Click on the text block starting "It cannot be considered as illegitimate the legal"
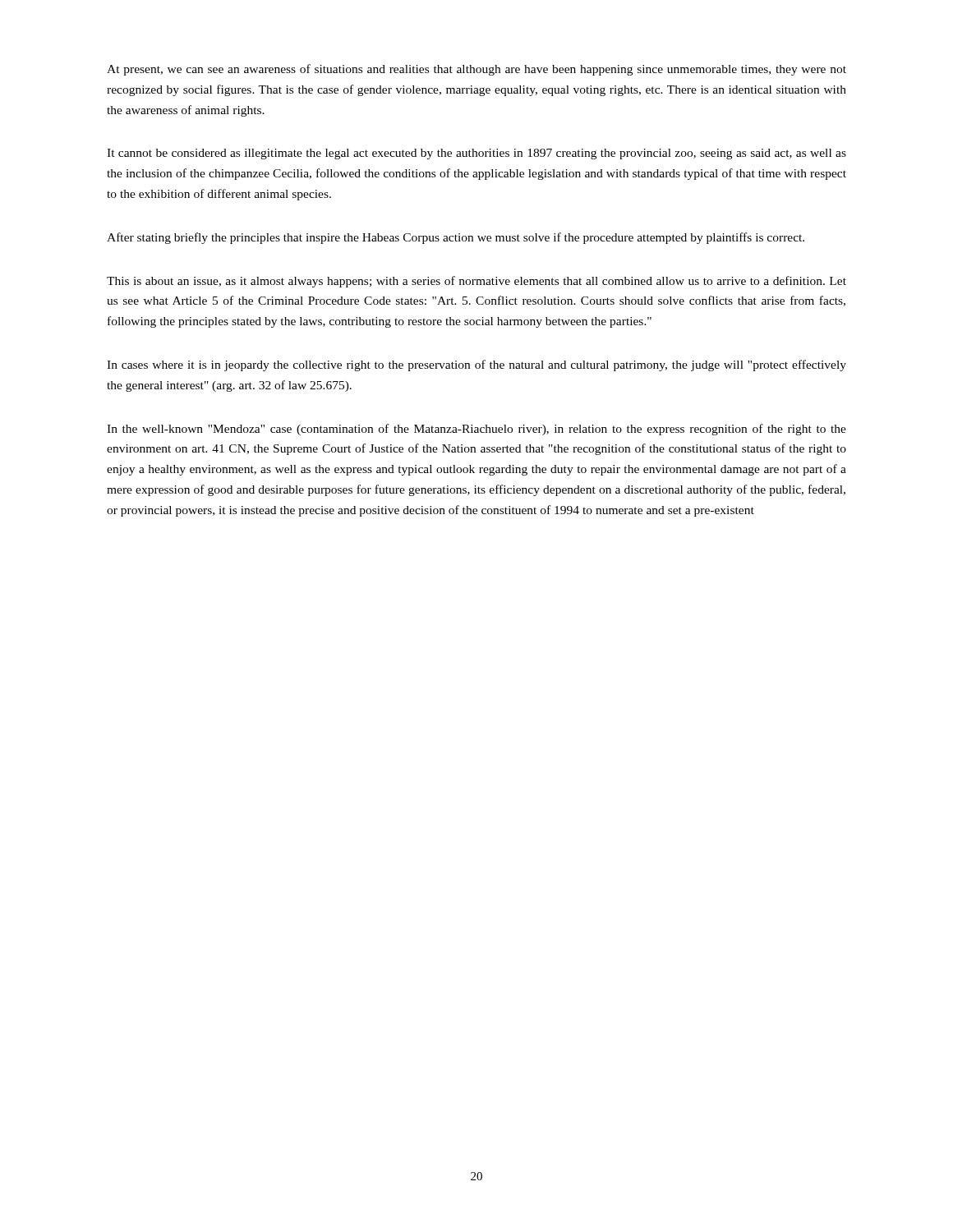The width and height of the screenshot is (953, 1232). click(476, 173)
